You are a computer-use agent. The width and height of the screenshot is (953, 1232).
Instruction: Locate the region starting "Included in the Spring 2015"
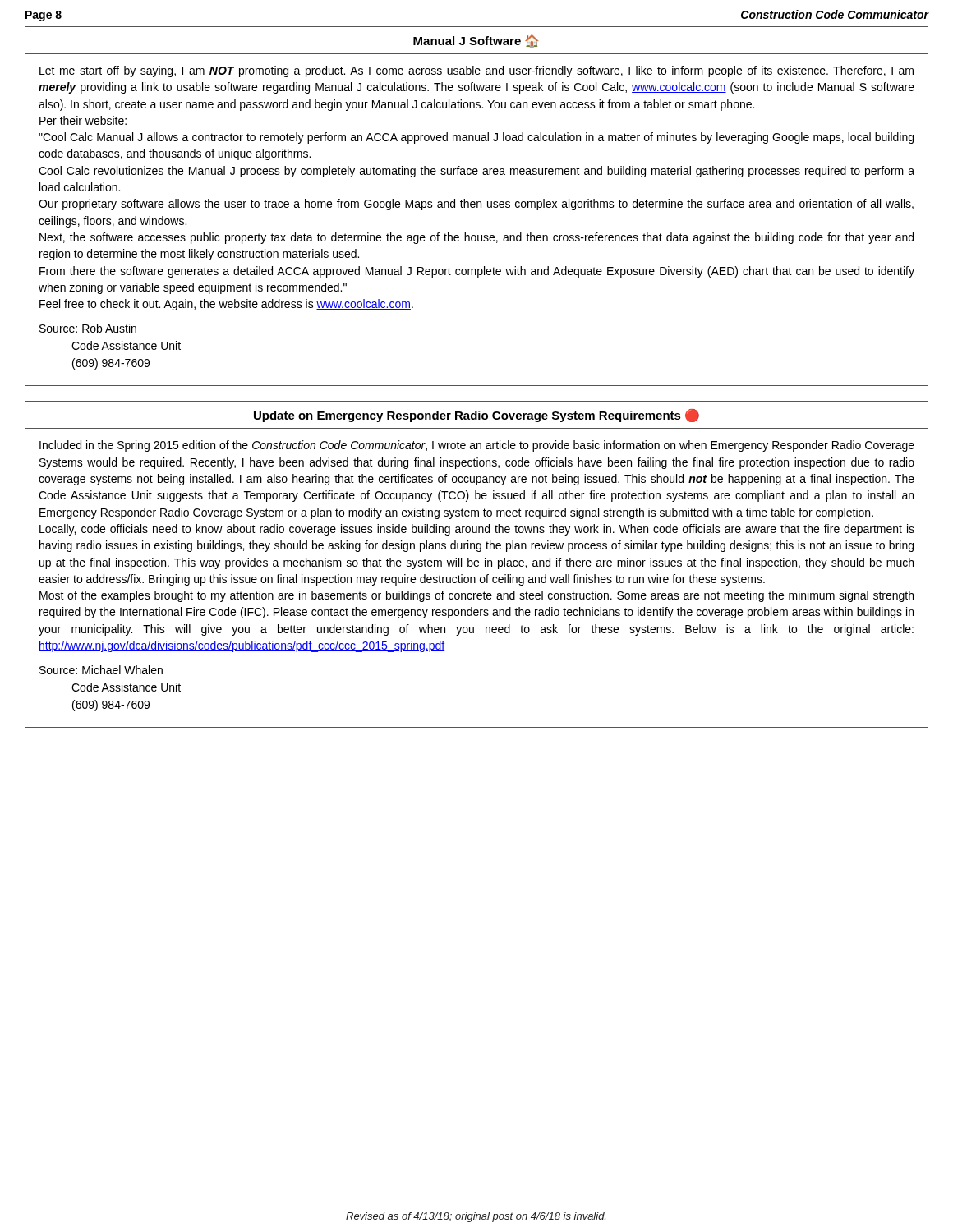[x=476, y=479]
